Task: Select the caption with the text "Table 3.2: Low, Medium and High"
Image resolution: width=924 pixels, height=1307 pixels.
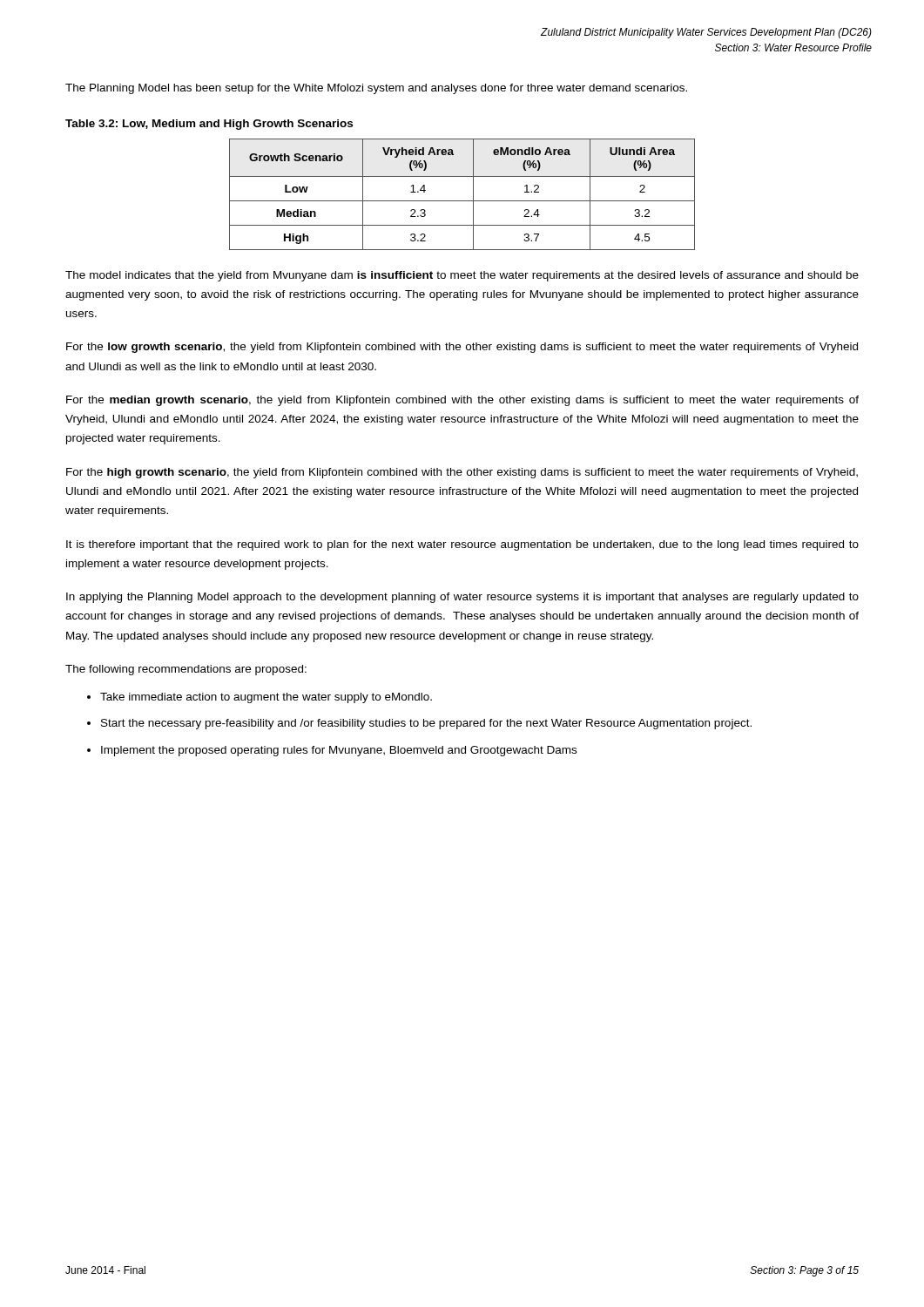Action: [209, 123]
